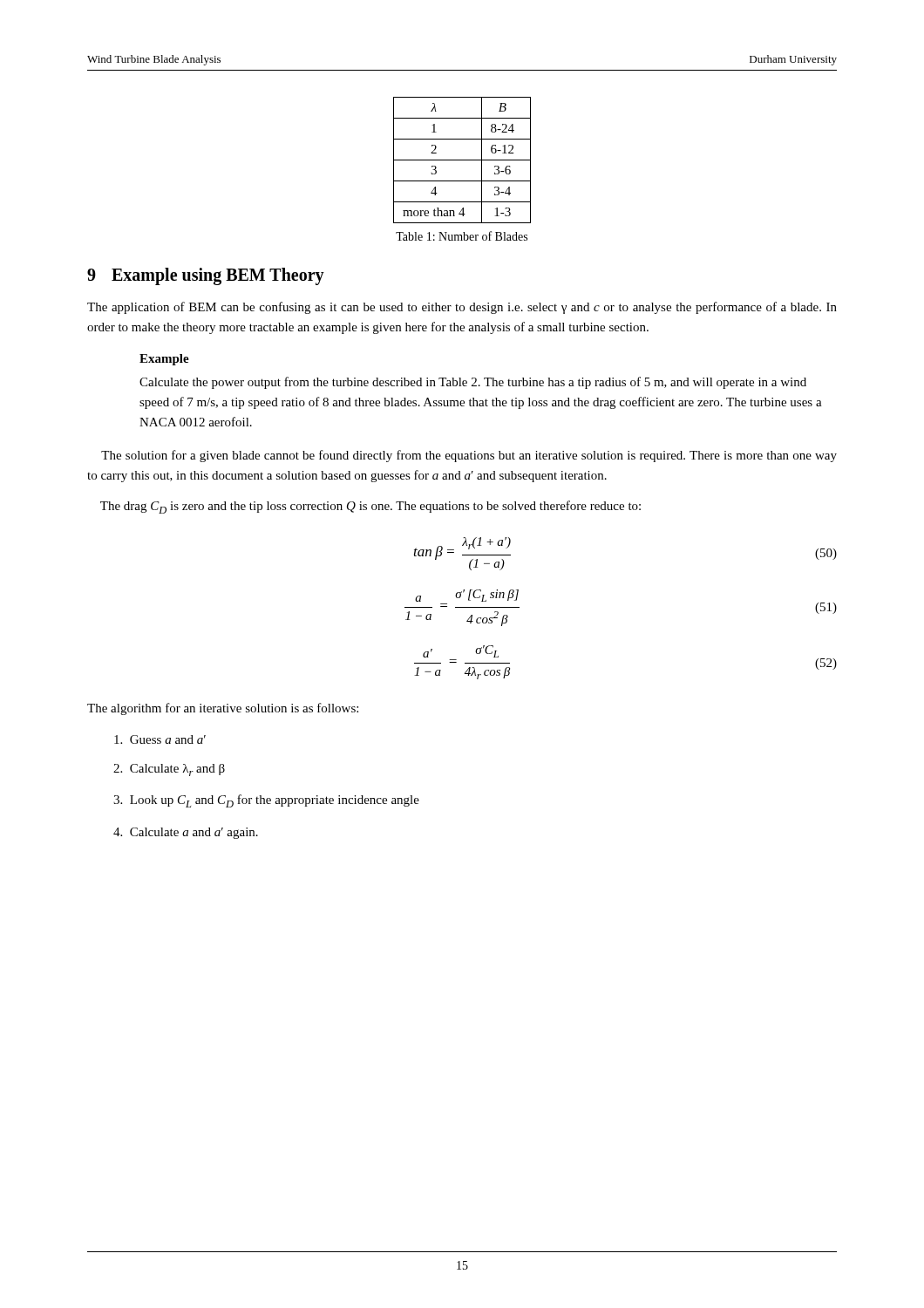Click the table
This screenshot has width=924, height=1308.
462,164
